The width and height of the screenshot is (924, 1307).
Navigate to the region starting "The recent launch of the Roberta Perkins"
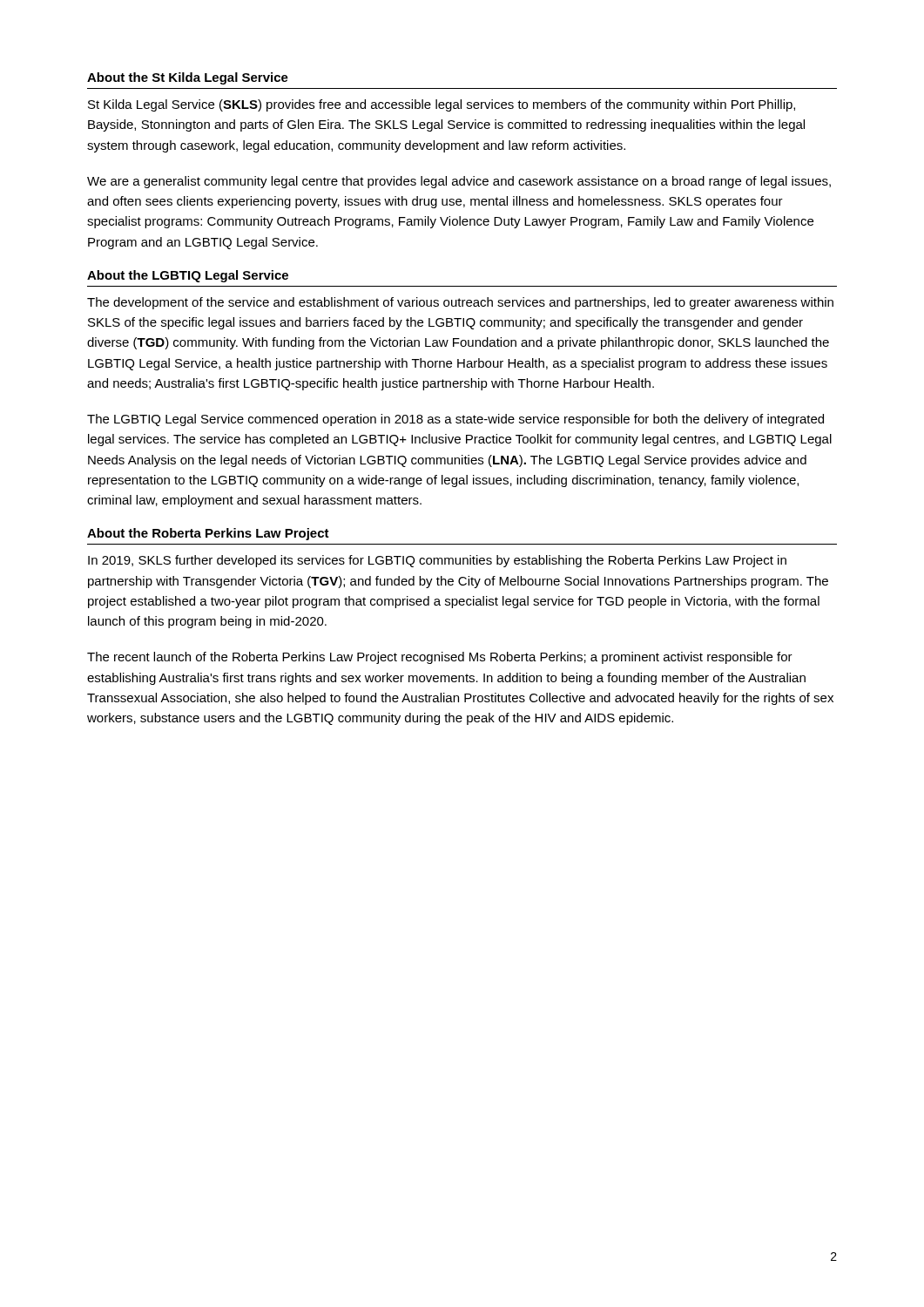tap(460, 687)
